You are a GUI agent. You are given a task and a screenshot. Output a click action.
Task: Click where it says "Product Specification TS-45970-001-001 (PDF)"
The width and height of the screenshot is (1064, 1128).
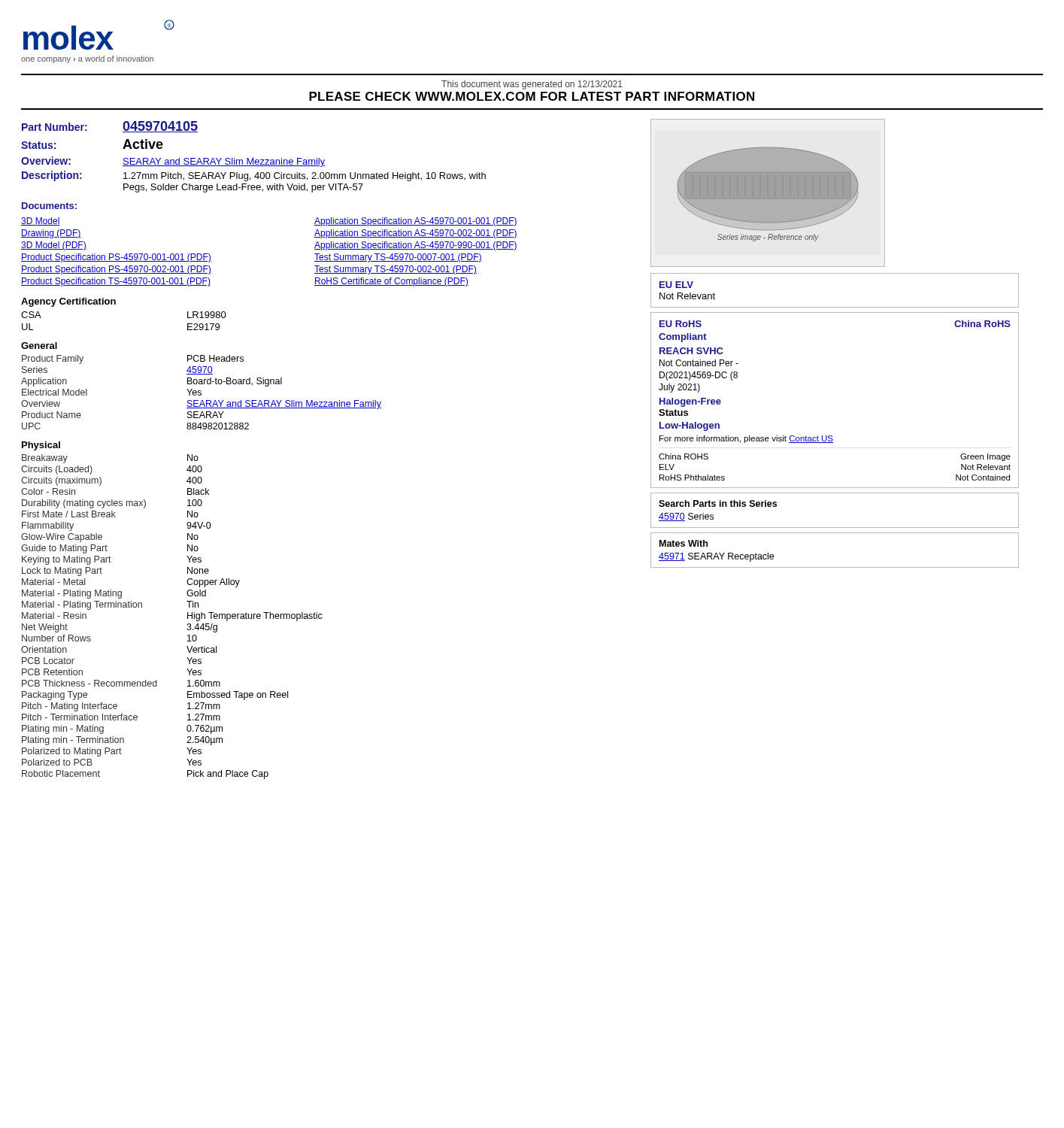116,281
